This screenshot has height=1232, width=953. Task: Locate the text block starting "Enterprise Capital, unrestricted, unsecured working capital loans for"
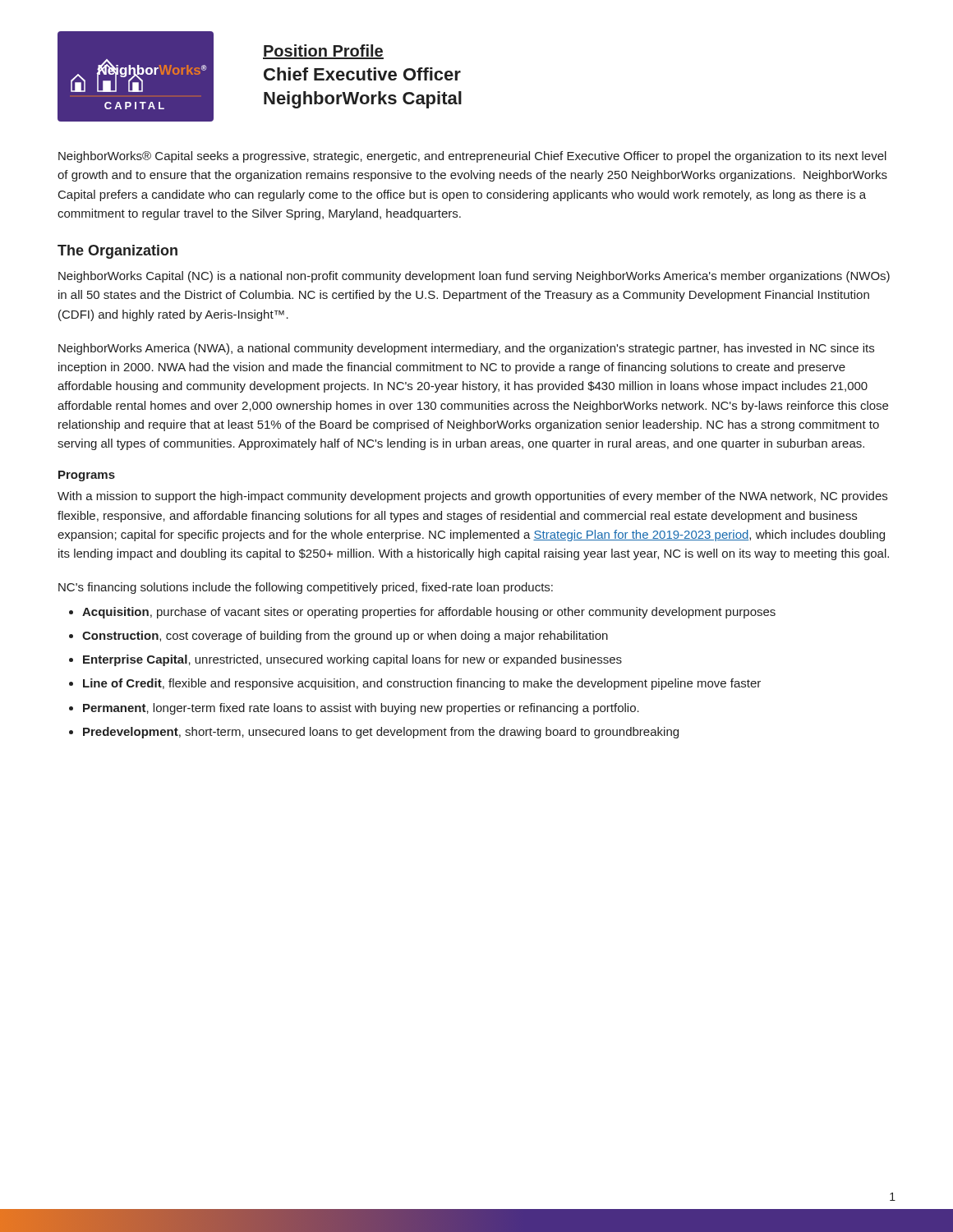[x=352, y=659]
